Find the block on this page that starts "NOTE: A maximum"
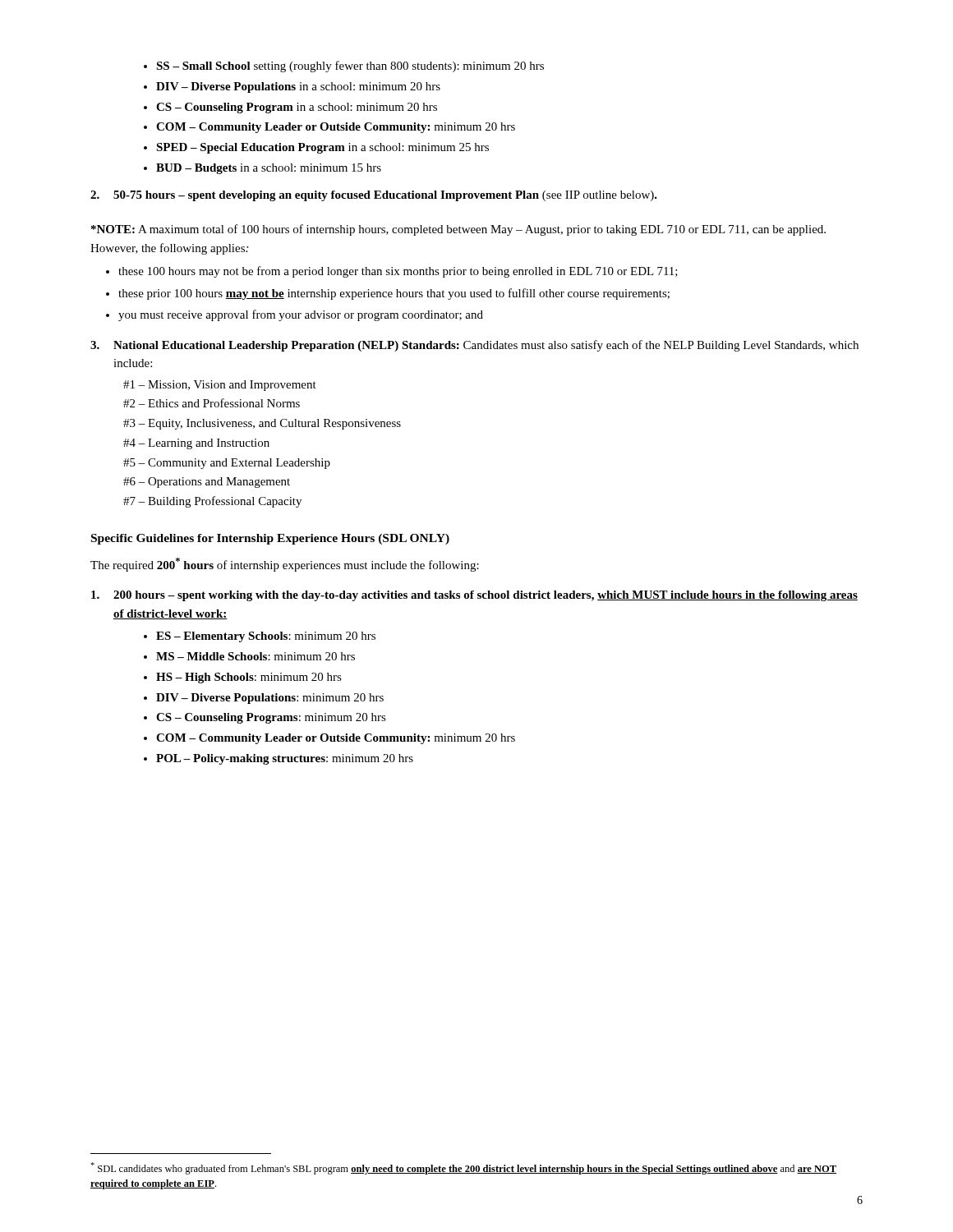The height and width of the screenshot is (1232, 953). coord(476,272)
